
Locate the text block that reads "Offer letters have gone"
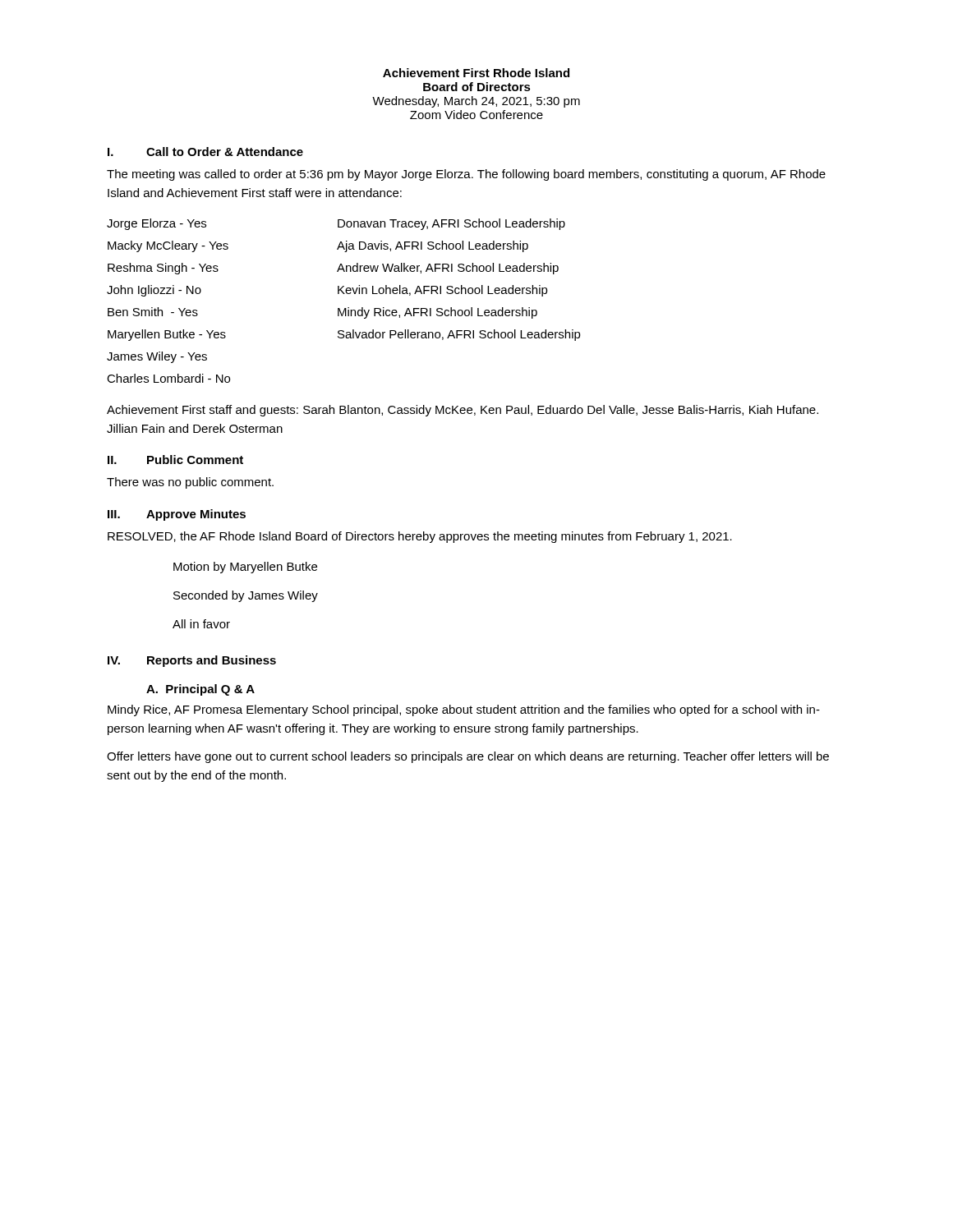click(468, 765)
